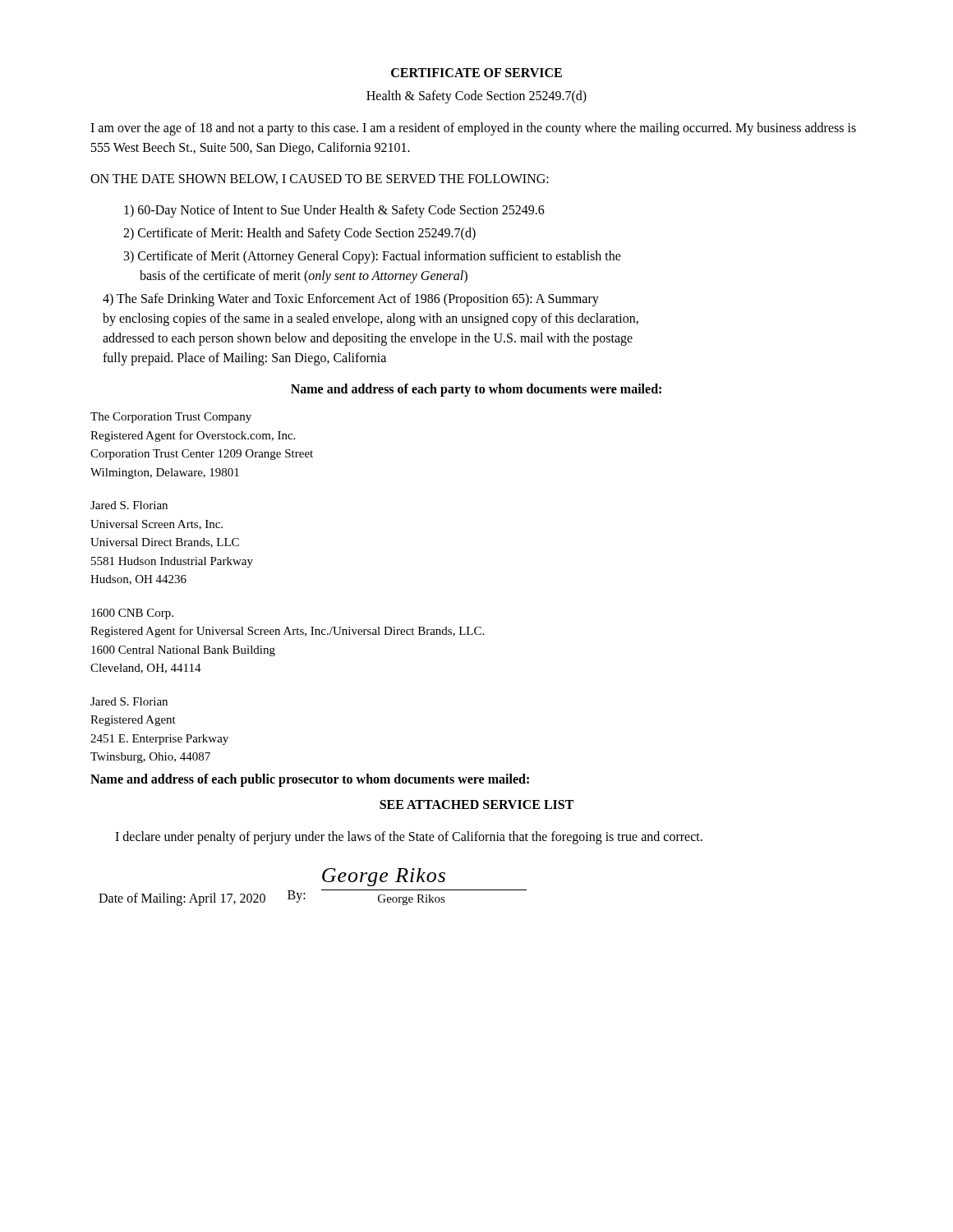Screen dimensions: 1232x953
Task: Locate the list item that reads "2) Certificate of Merit: Health and Safety"
Action: click(300, 233)
